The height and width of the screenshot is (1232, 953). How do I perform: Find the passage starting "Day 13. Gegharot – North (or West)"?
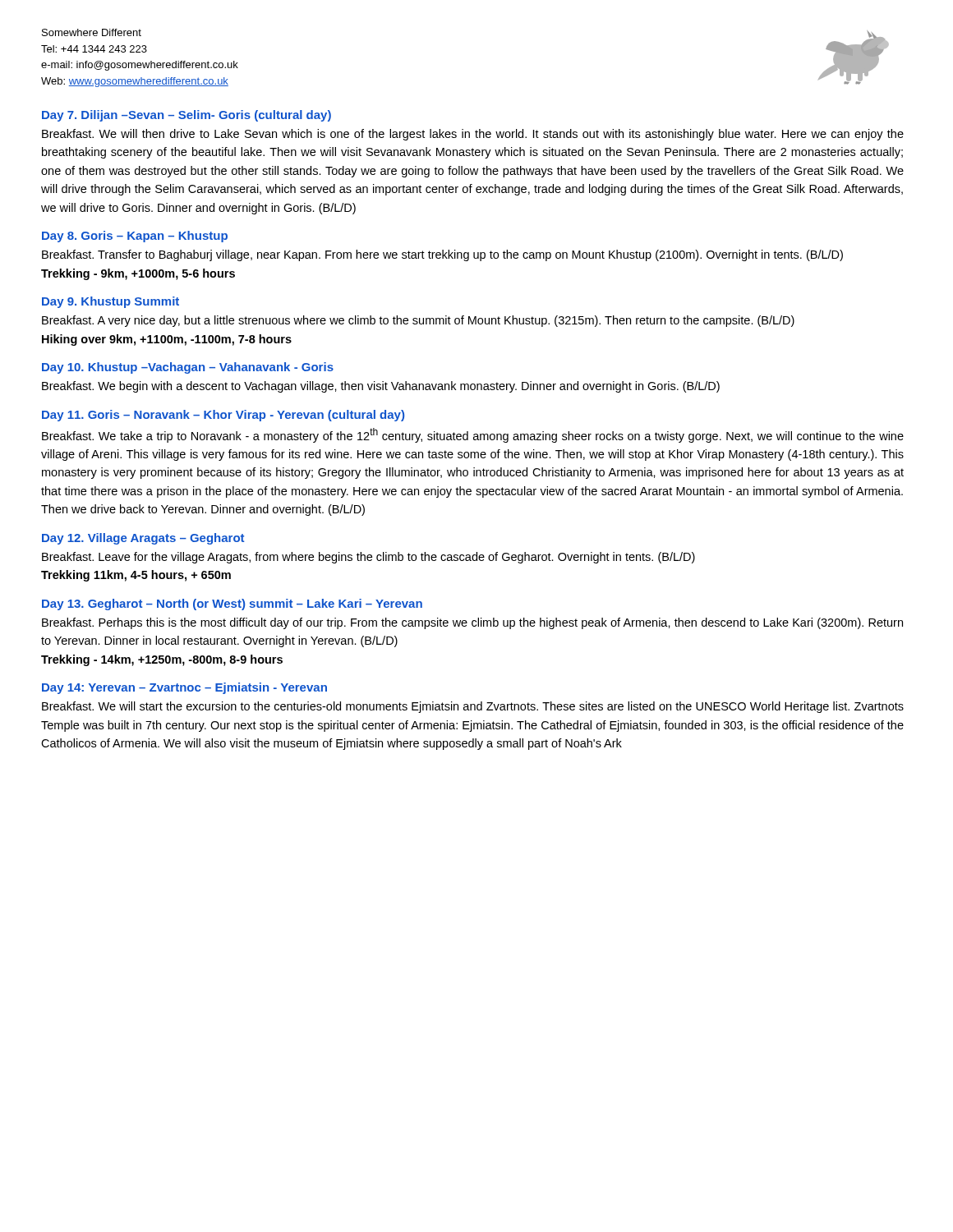coord(232,603)
